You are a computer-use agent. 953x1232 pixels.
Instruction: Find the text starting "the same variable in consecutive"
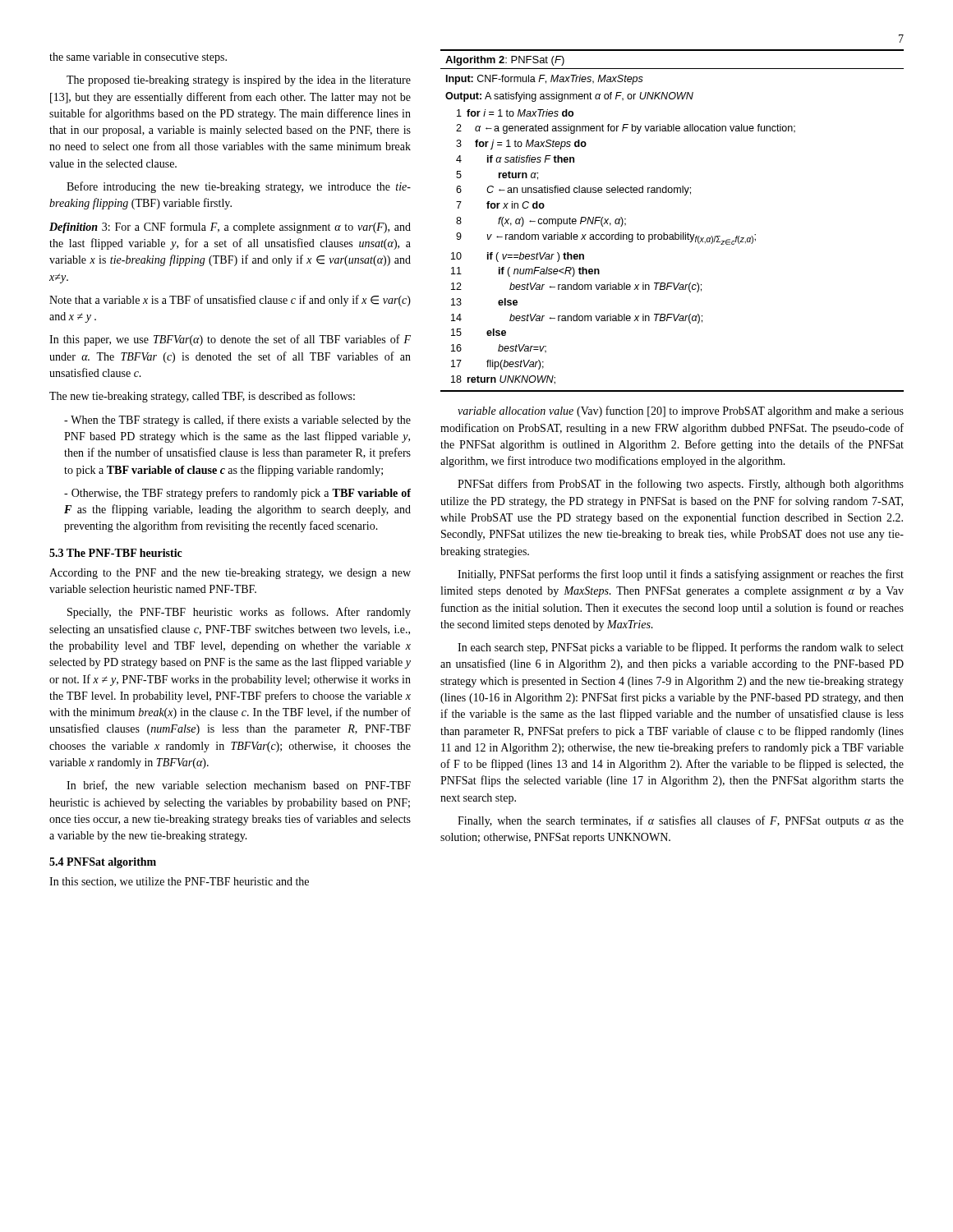138,57
